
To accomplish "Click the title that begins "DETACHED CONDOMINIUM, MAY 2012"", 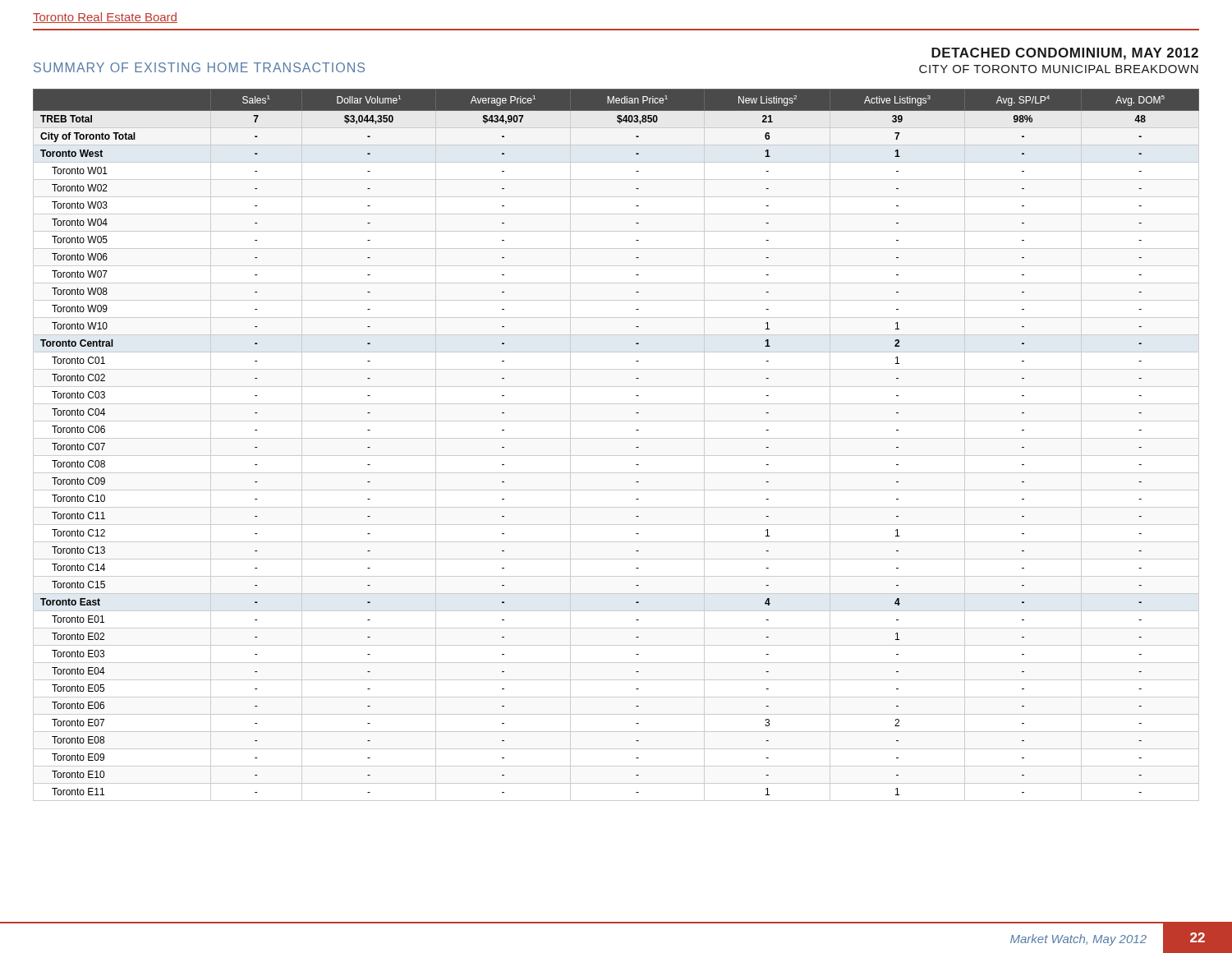I will coord(1059,60).
